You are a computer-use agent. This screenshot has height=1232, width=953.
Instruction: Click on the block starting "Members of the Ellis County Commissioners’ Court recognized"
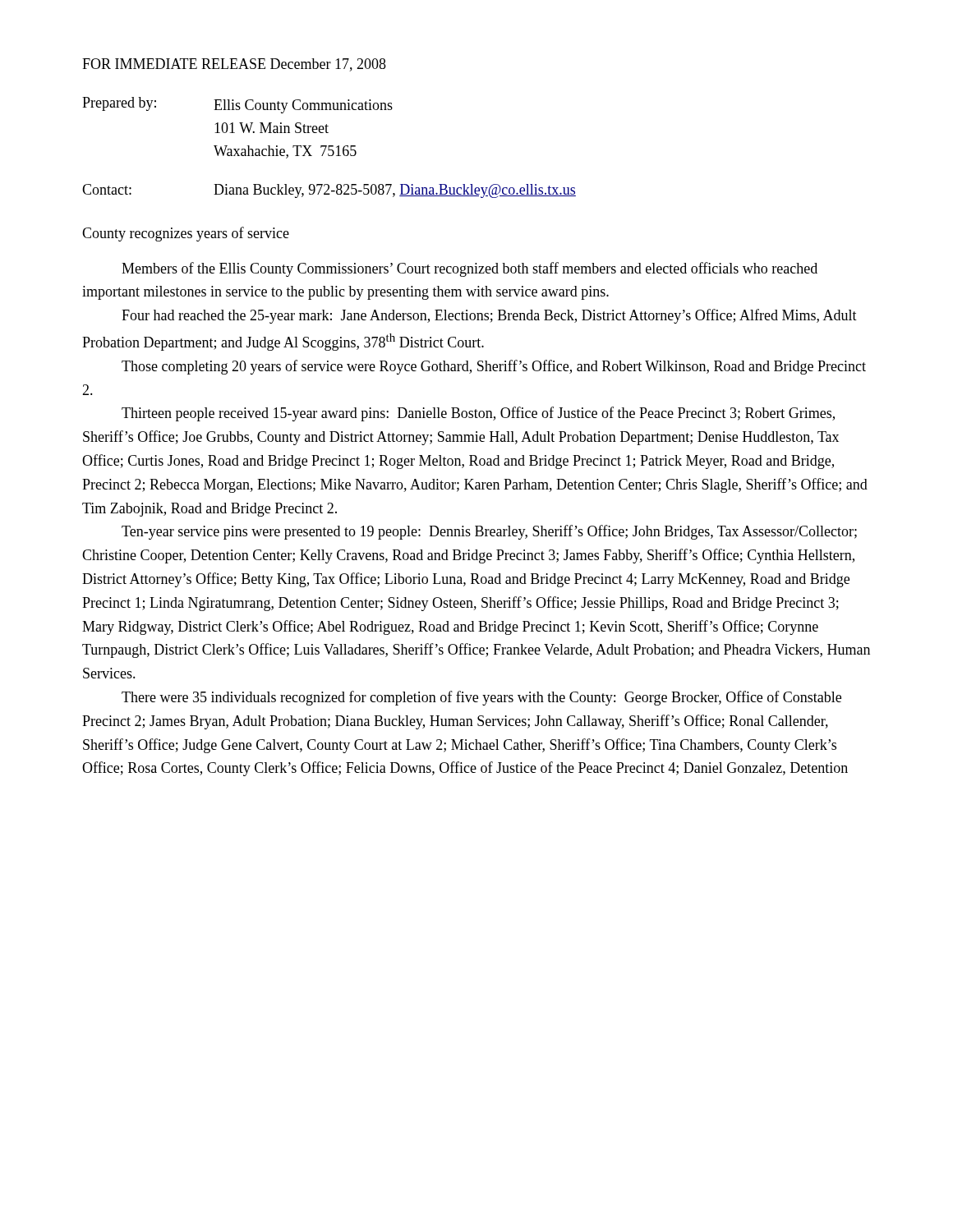(x=450, y=280)
